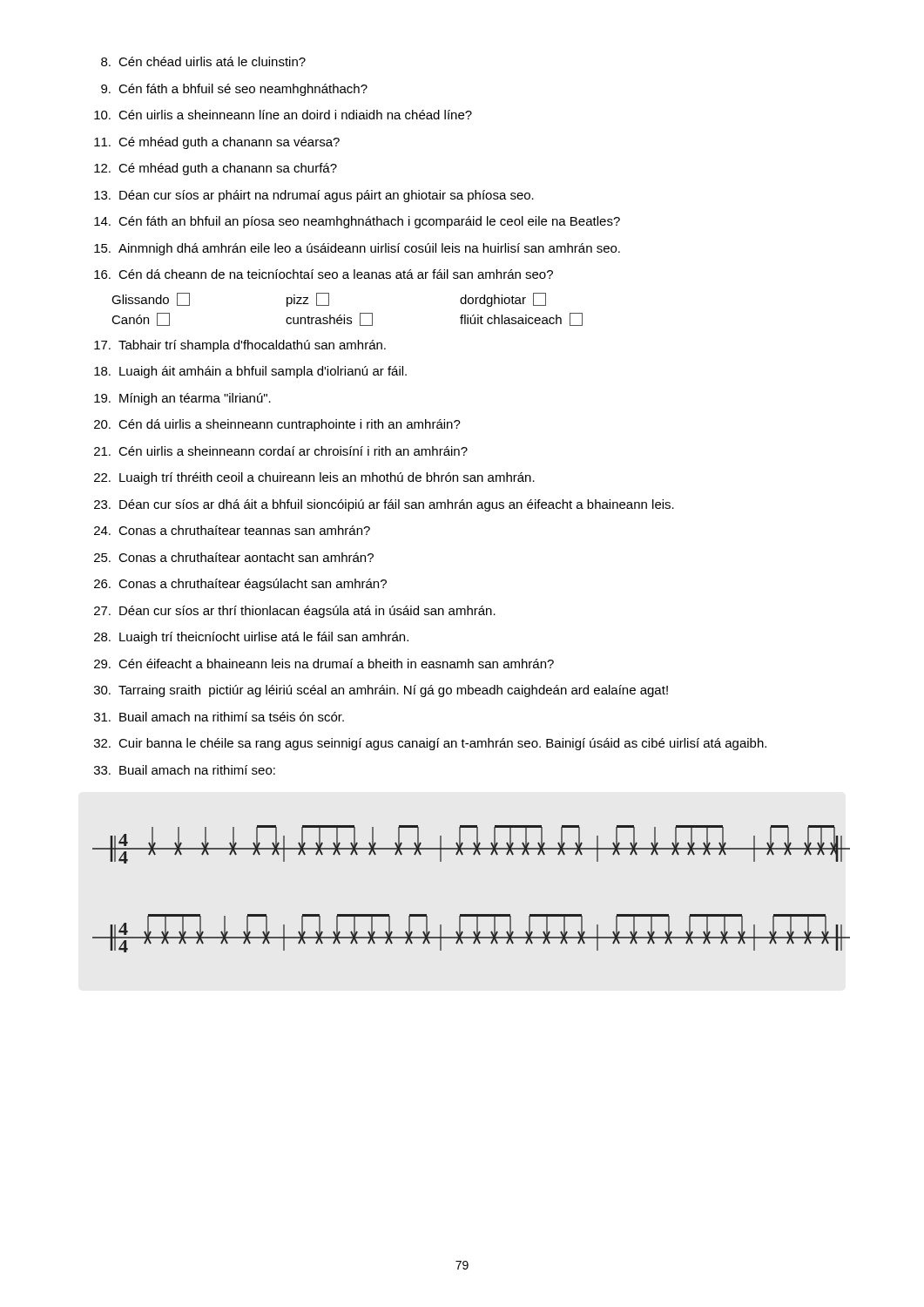Click on the element starting "27. Déan cur síos ar thrí thionlacan éagsúla"
924x1307 pixels.
pos(462,611)
